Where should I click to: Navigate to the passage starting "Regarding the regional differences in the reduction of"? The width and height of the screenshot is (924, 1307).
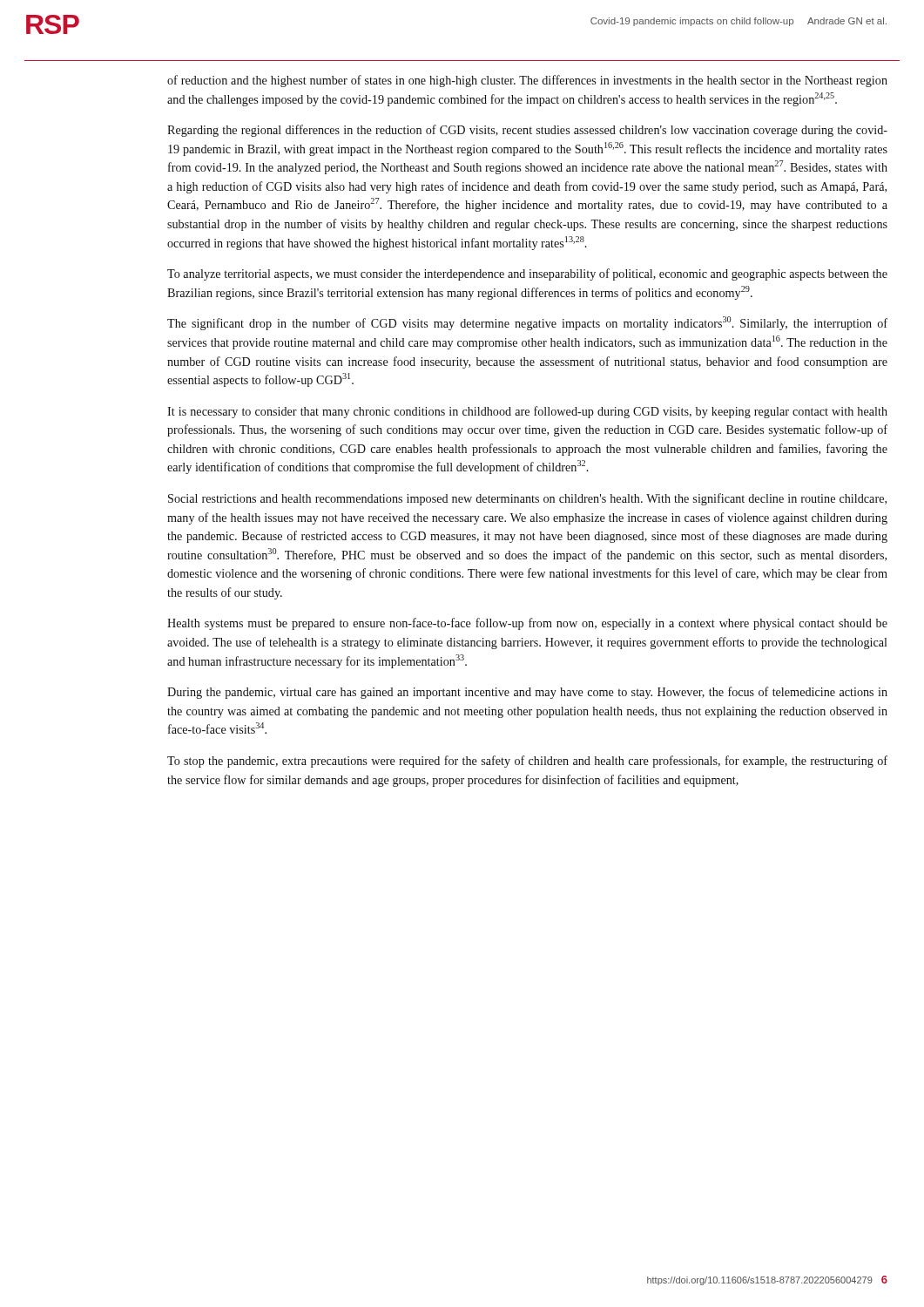point(527,187)
